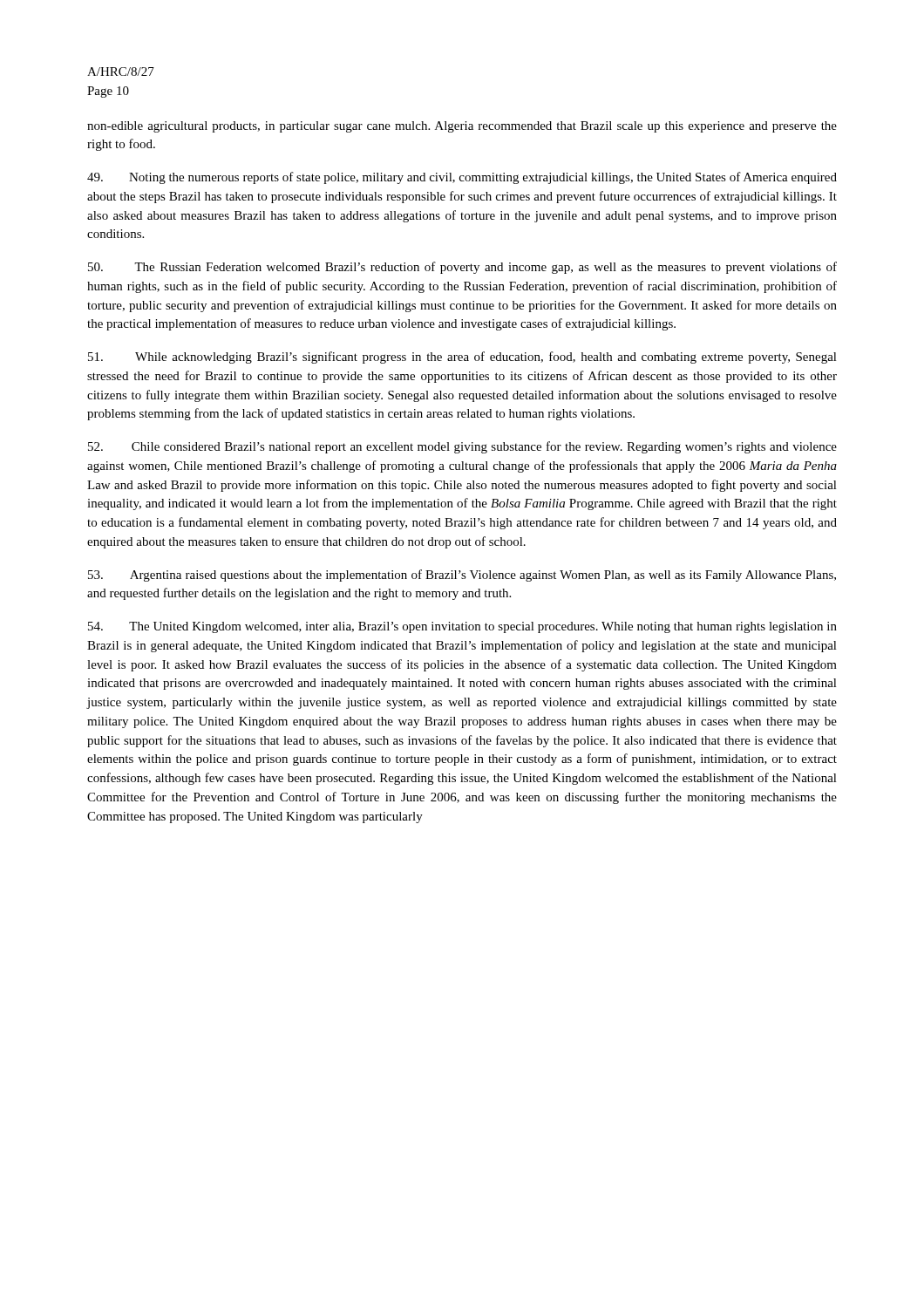Point to the element starting "The United Kingdom welcomed, inter alia,"
Image resolution: width=924 pixels, height=1308 pixels.
coord(462,720)
